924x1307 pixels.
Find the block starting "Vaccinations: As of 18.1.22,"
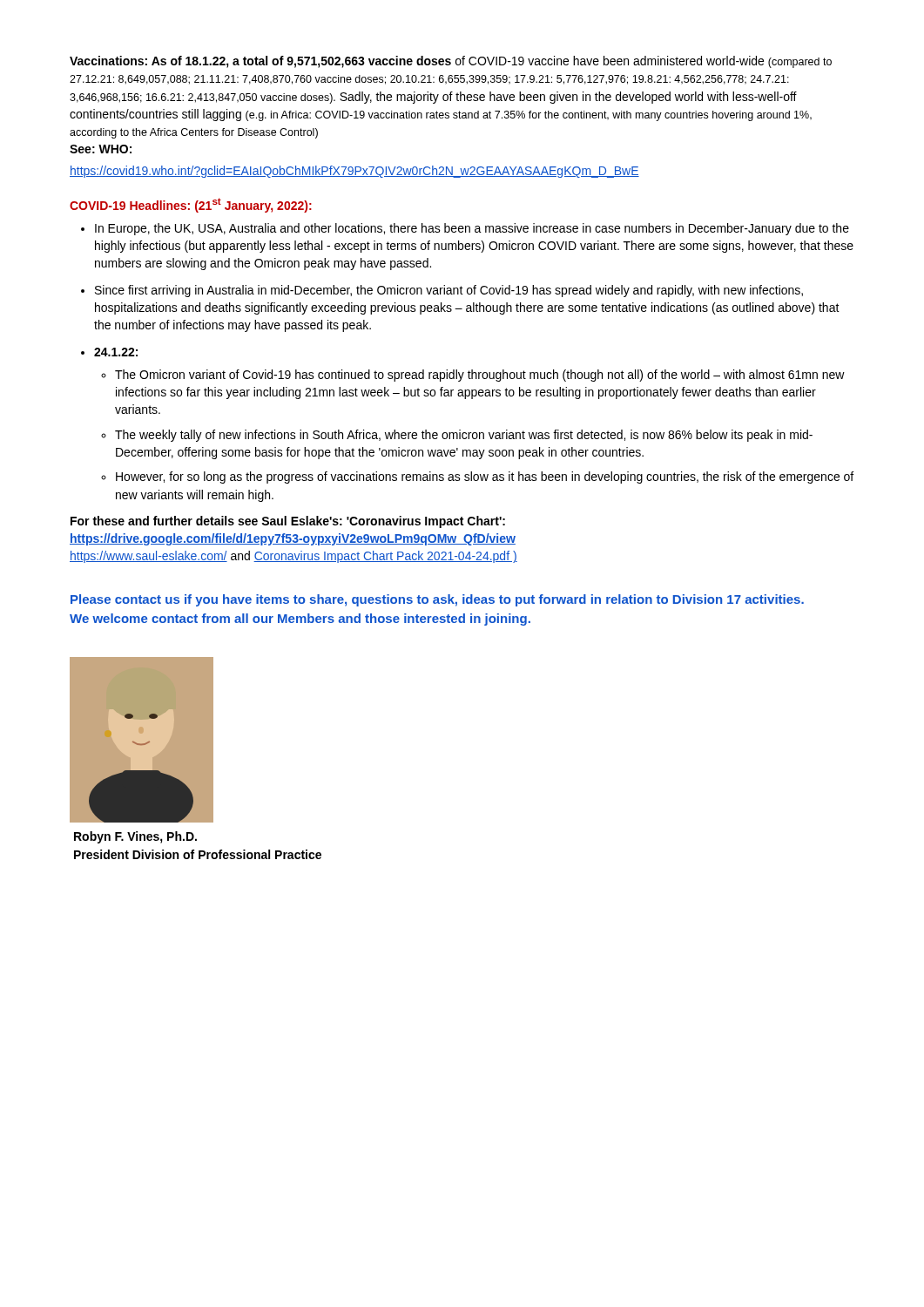click(451, 105)
